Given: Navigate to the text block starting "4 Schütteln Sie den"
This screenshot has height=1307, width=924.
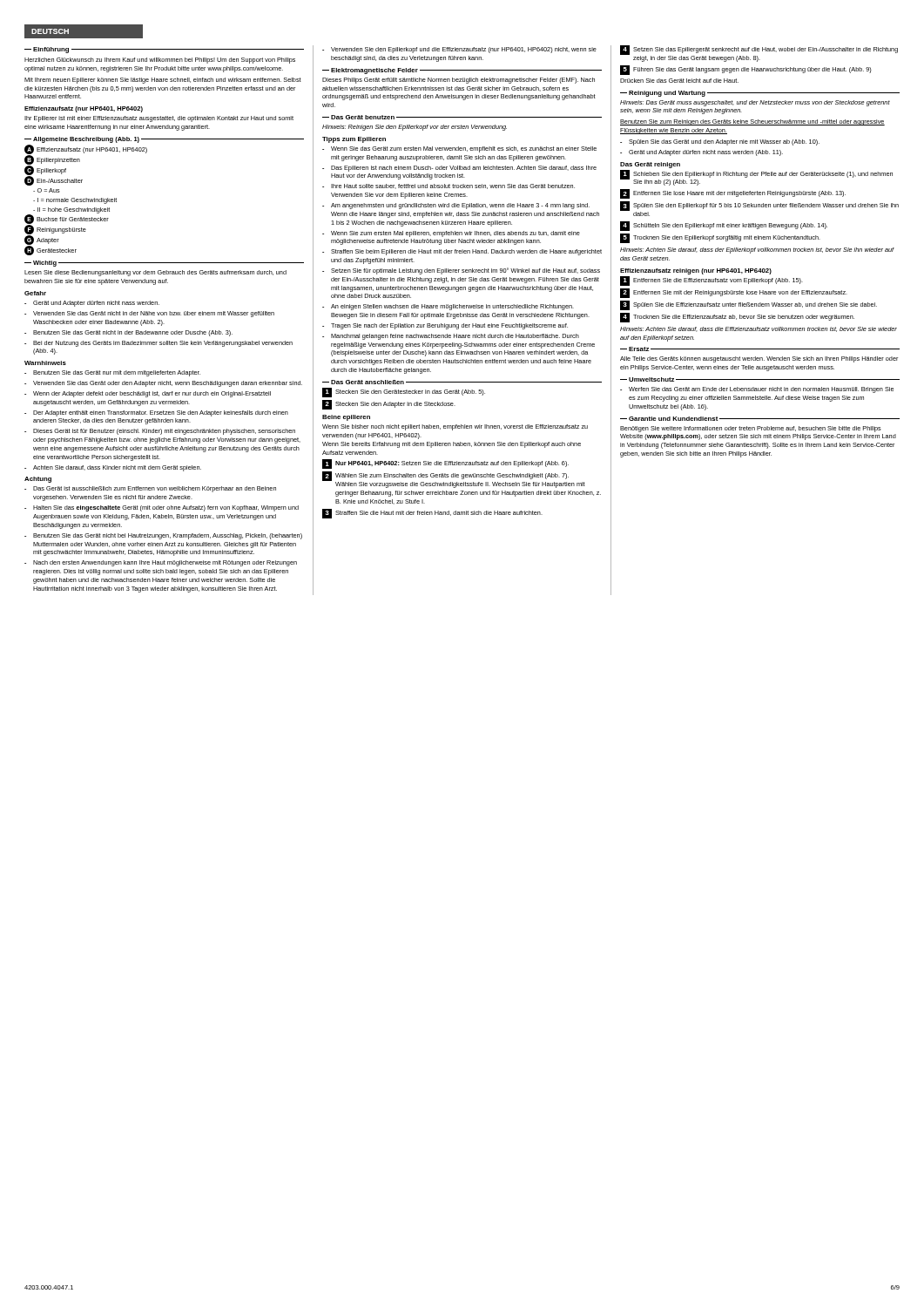Looking at the screenshot, I should [724, 226].
